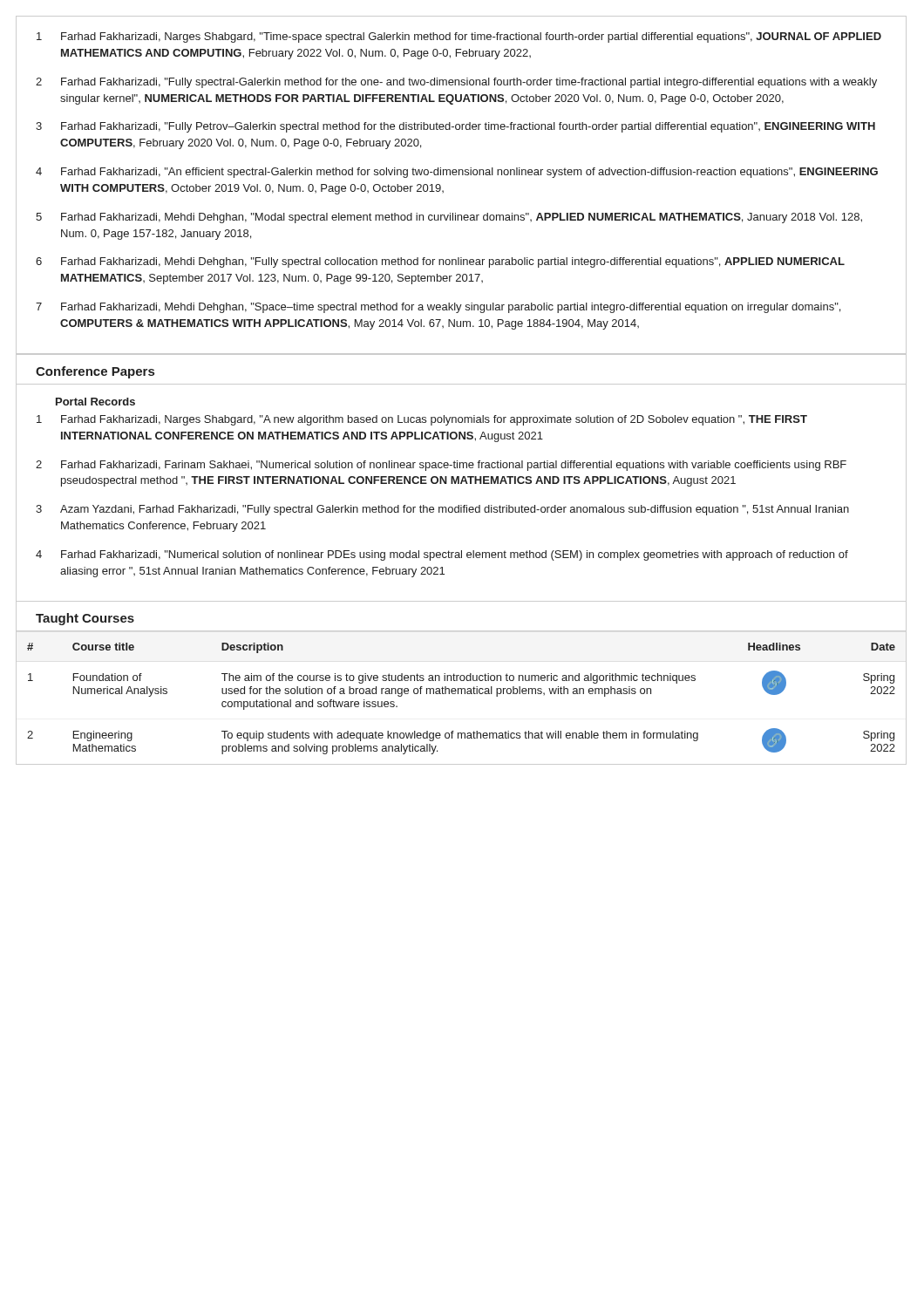
Task: Click on the passage starting "3 Azam Yazdani,"
Action: pyautogui.click(x=461, y=518)
